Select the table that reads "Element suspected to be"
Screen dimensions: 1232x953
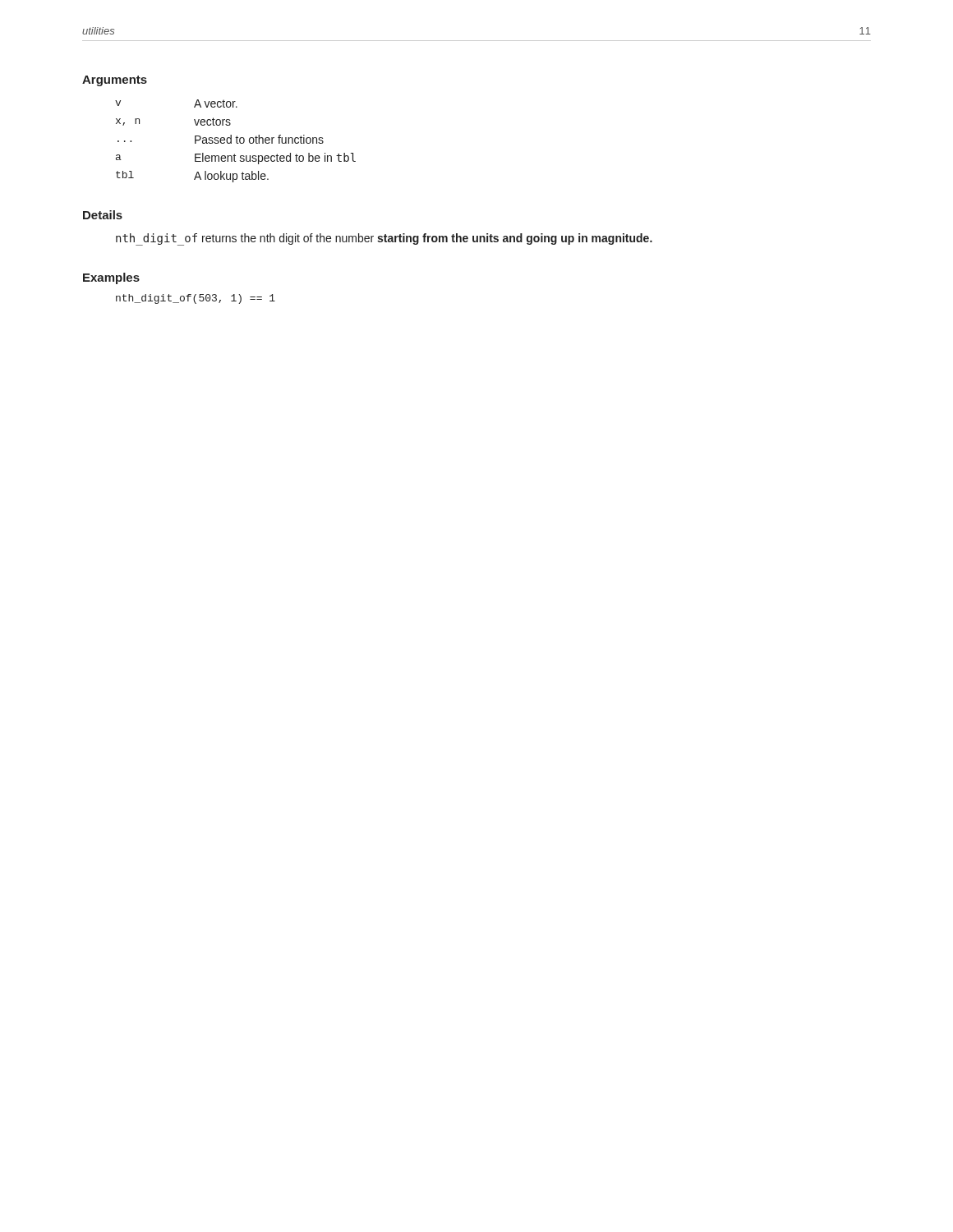(x=476, y=140)
